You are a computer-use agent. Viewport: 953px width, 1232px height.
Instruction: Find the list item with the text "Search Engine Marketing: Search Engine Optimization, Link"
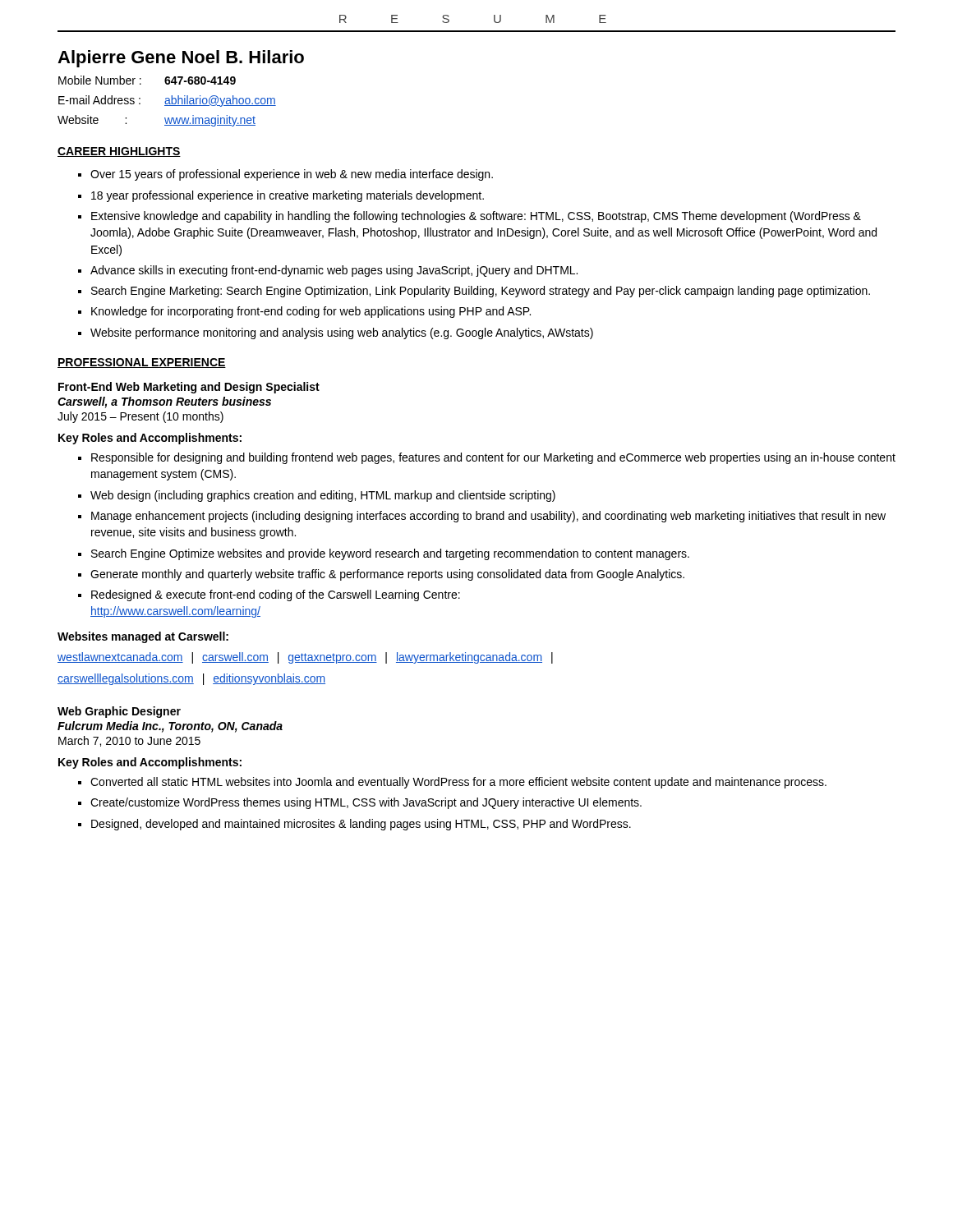[x=481, y=291]
